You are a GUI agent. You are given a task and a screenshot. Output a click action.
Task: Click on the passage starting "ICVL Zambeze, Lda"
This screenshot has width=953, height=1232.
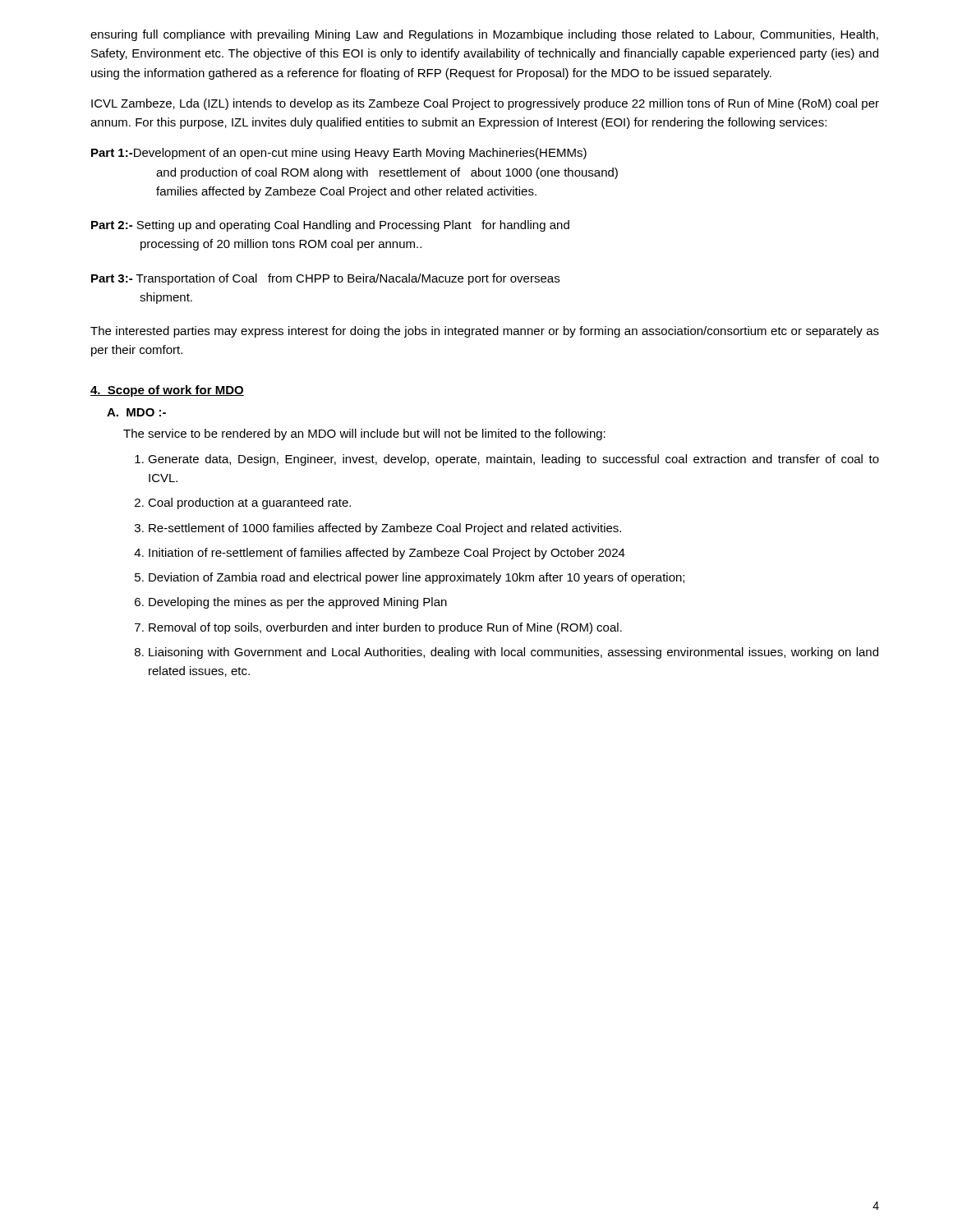tap(485, 112)
